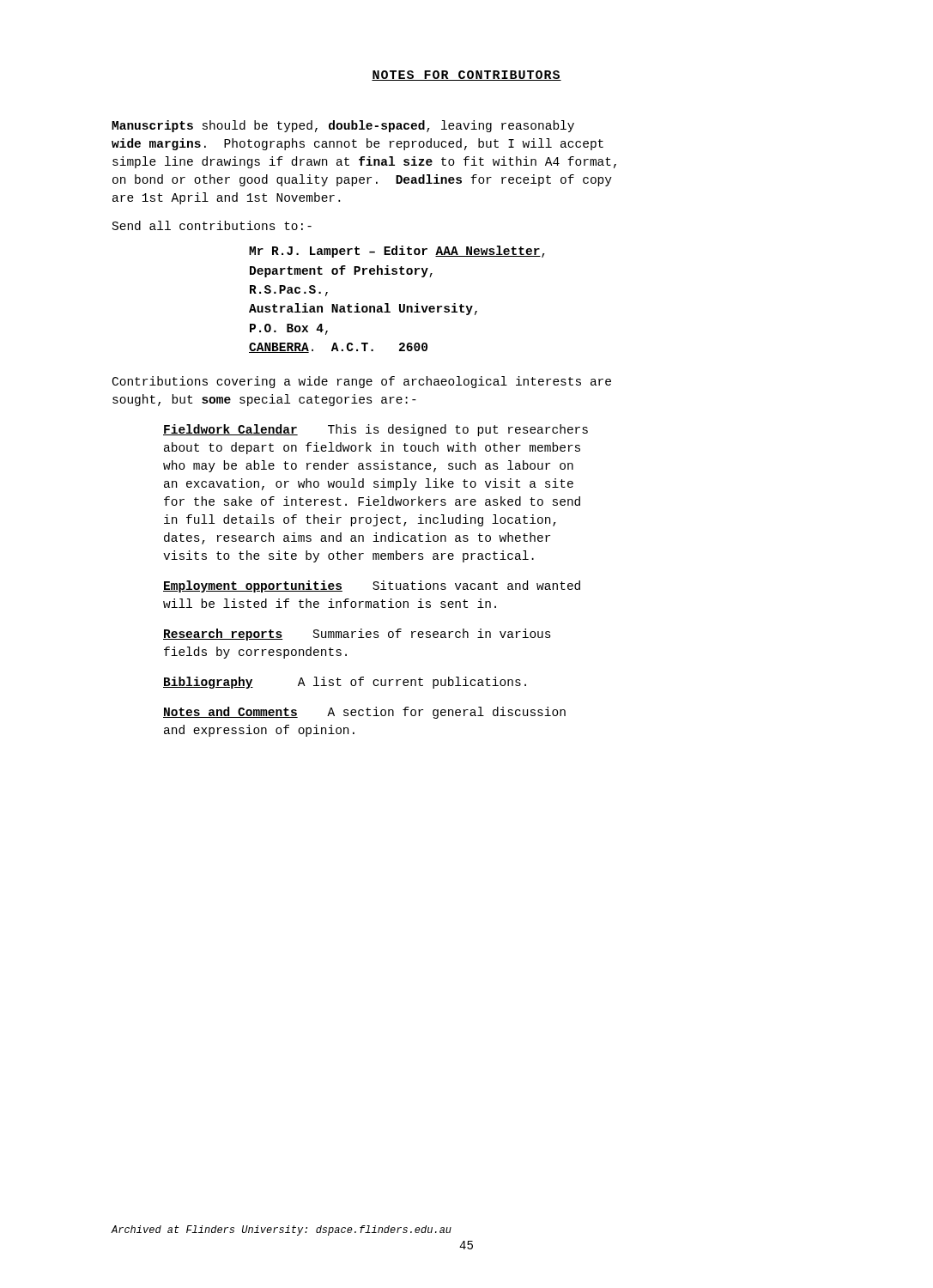This screenshot has width=933, height=1288.
Task: Click on the list item with the text "Notes and Comments A"
Action: 365,722
